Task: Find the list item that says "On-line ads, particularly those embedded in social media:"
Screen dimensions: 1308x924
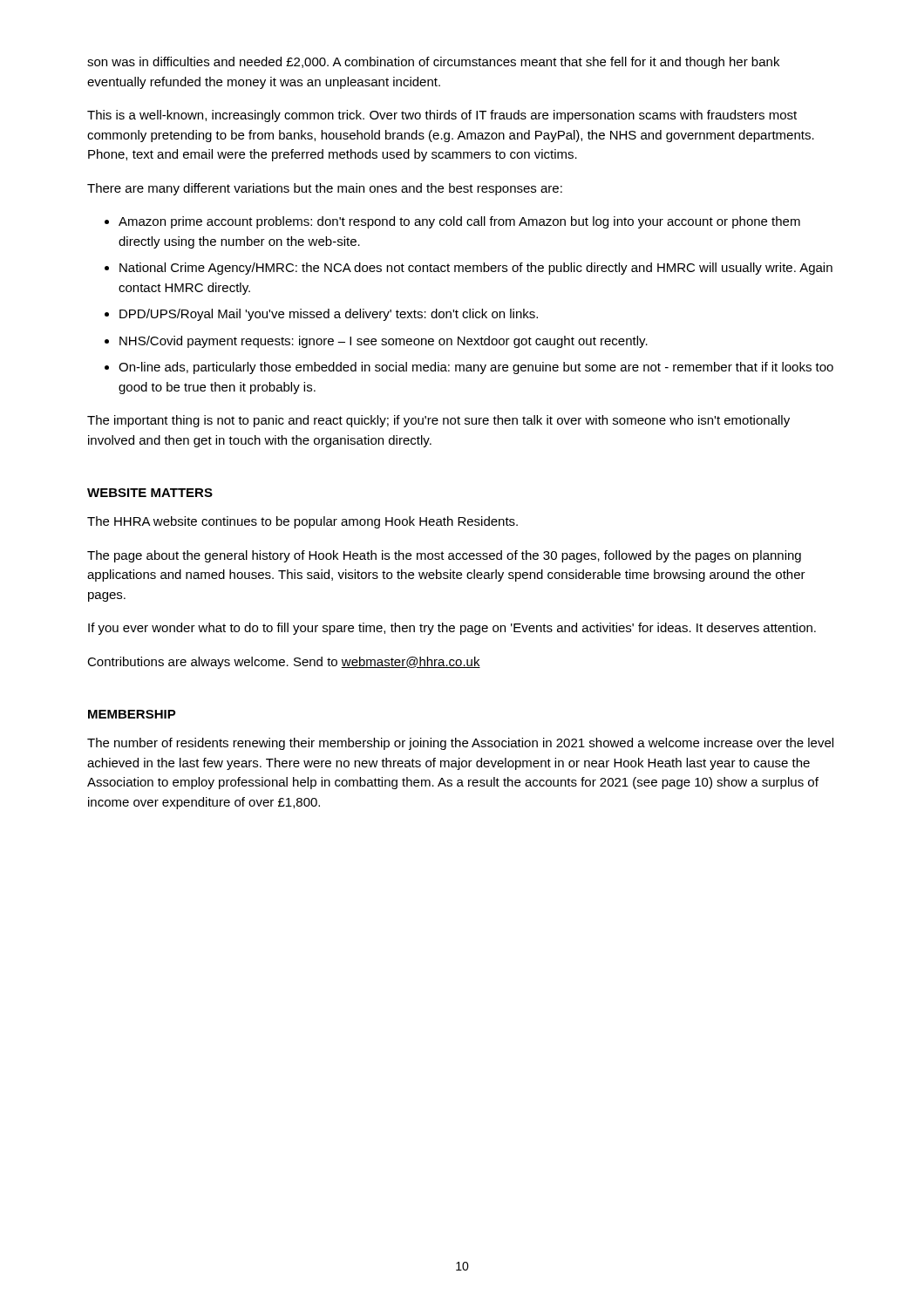Action: pyautogui.click(x=476, y=377)
